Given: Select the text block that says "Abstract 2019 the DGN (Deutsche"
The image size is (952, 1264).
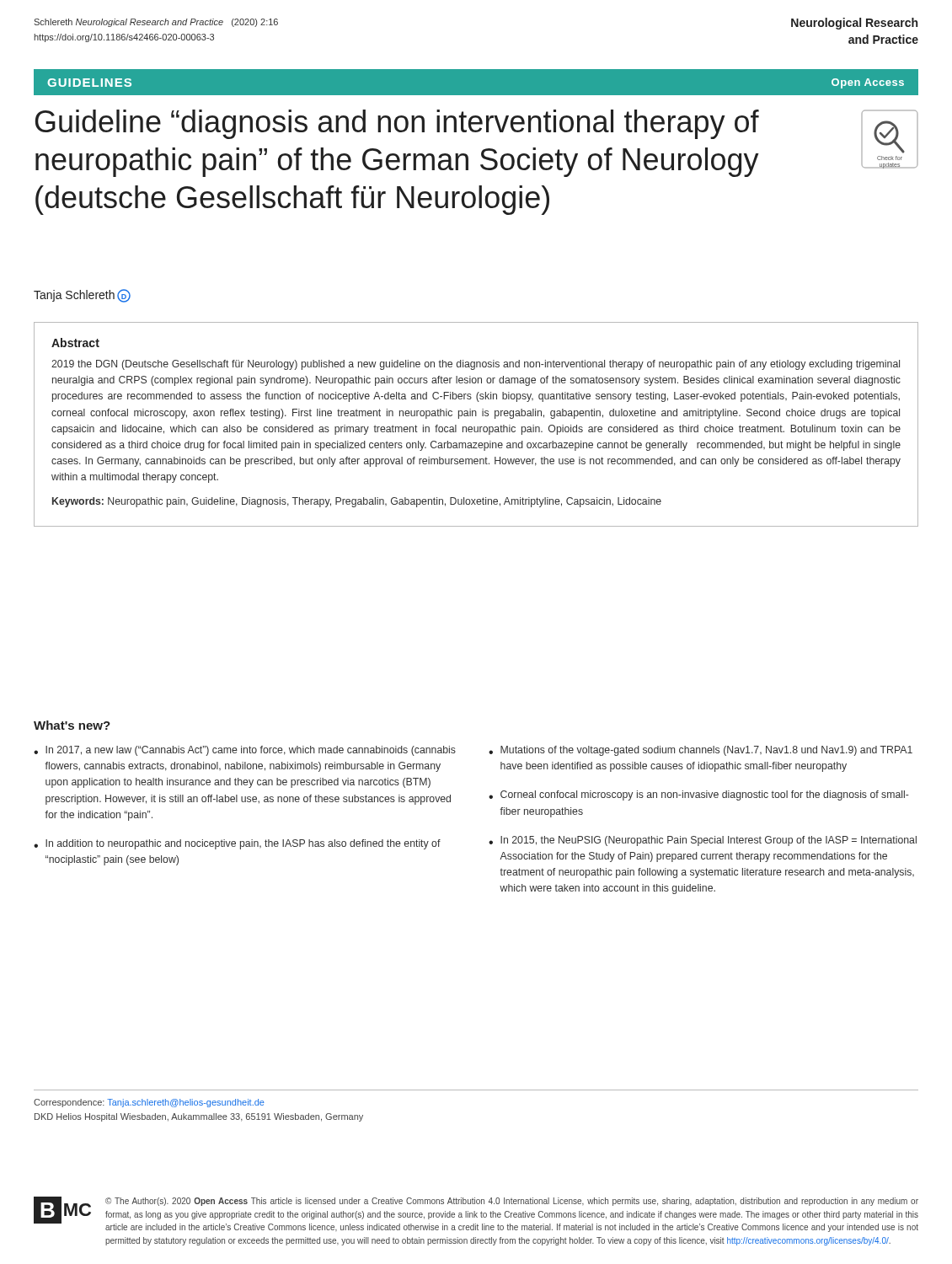Looking at the screenshot, I should [476, 423].
